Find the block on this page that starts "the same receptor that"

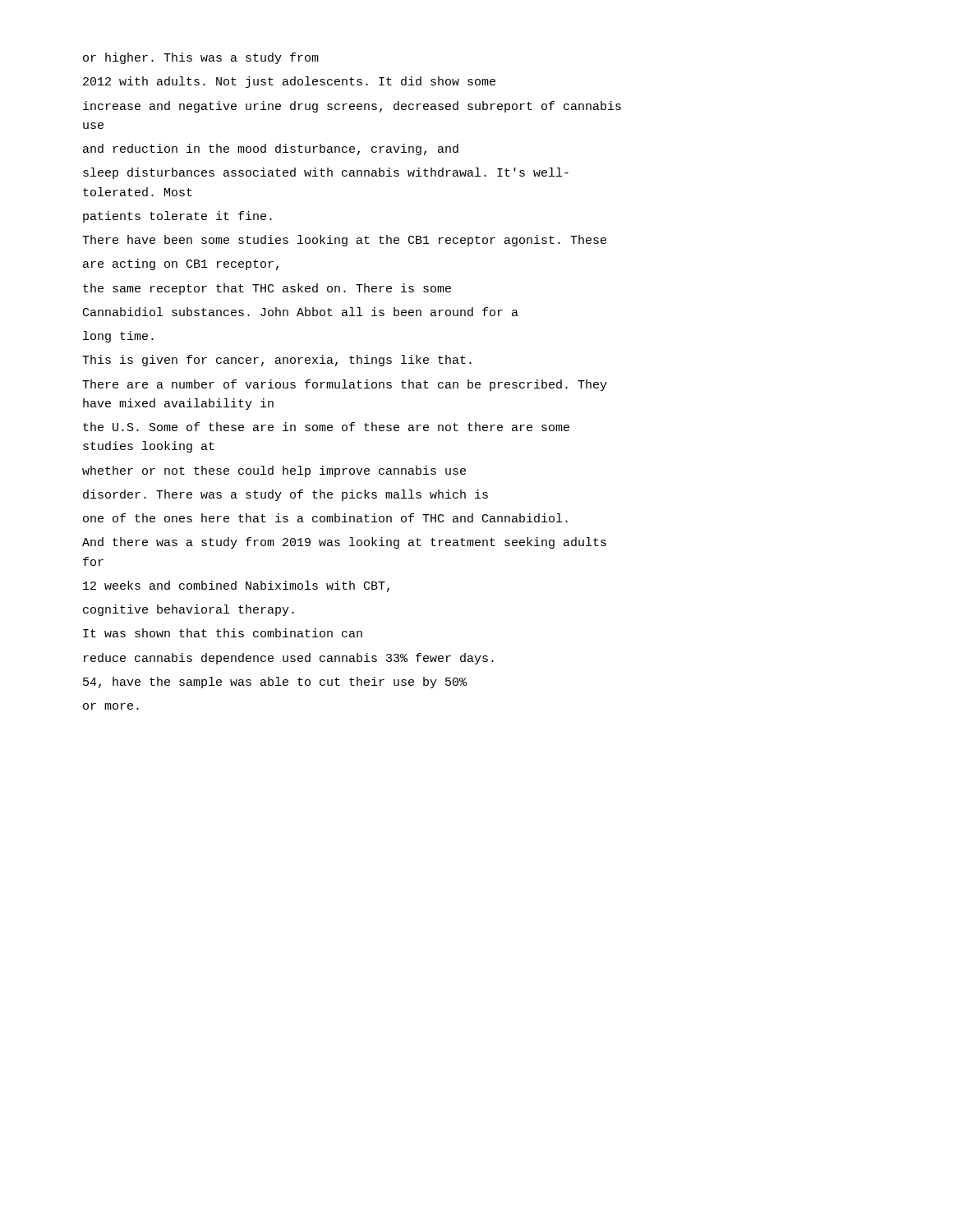[267, 289]
